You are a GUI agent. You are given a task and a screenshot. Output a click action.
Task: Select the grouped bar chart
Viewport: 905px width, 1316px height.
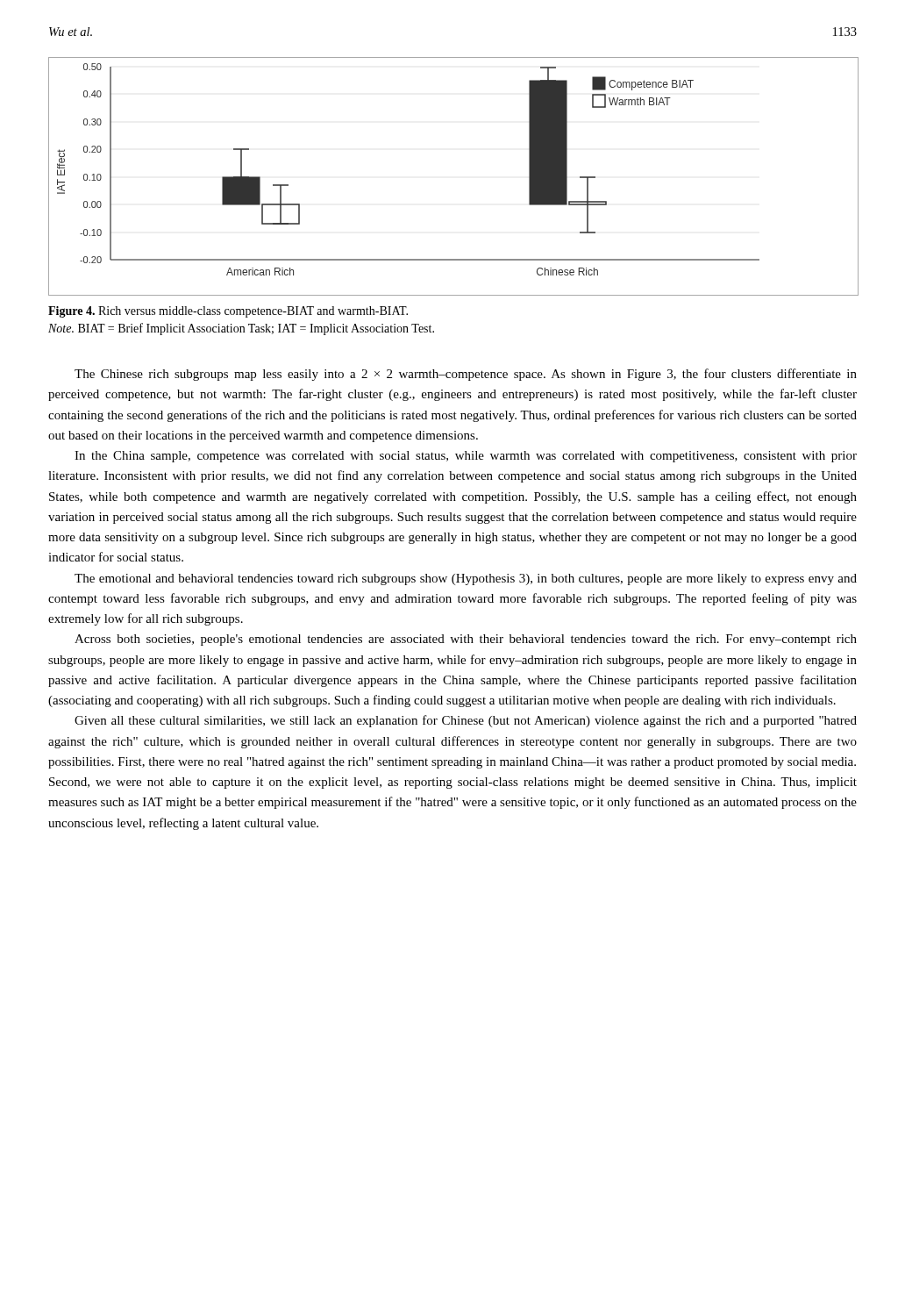coord(452,178)
